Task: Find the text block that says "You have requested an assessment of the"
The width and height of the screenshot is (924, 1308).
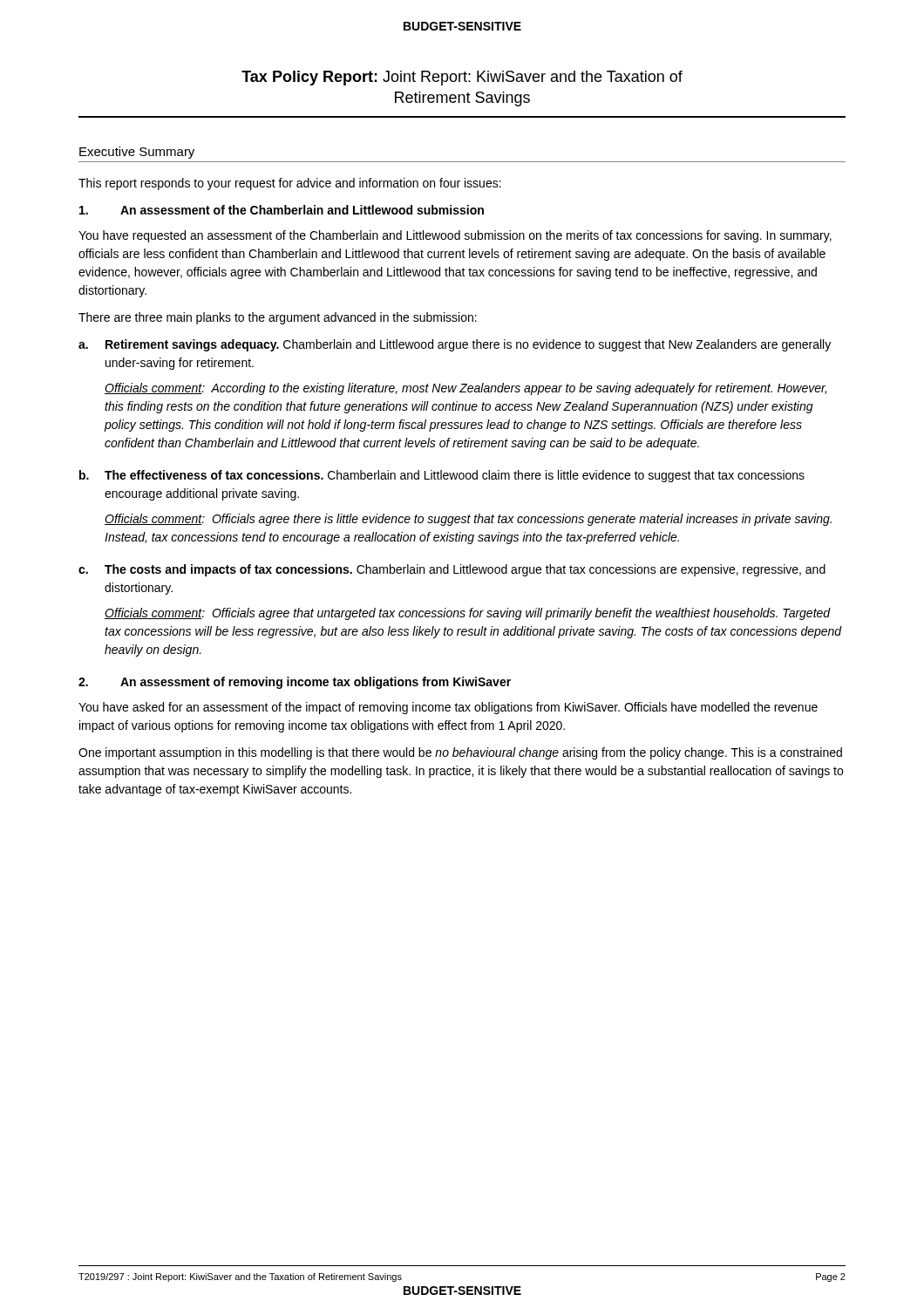Action: pos(455,263)
